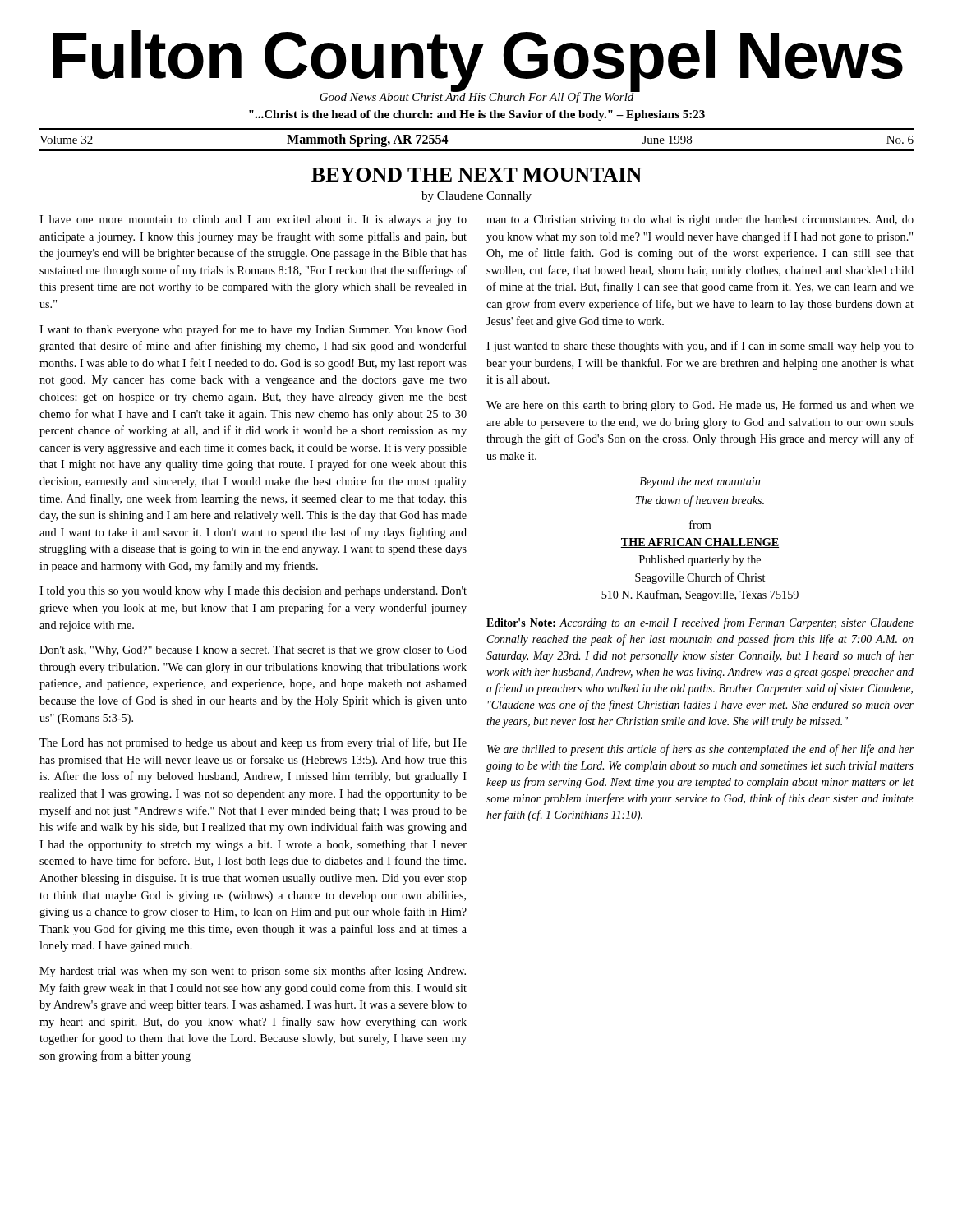Point to the text block starting "by Claudene Connally"
This screenshot has height=1232, width=953.
[x=476, y=195]
